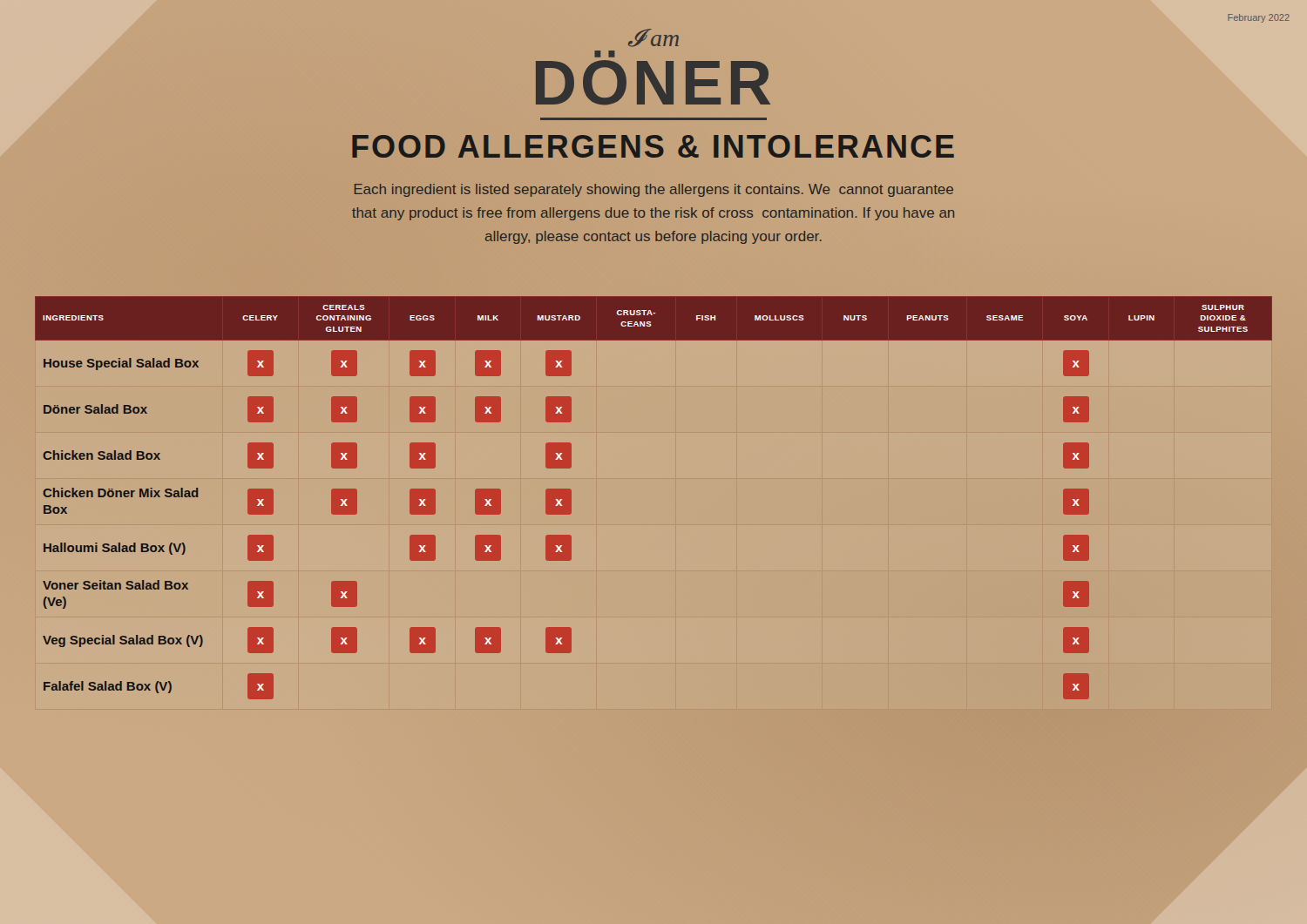1307x924 pixels.
Task: Navigate to the text block starting "Each ingredient is listed separately showing"
Action: [x=654, y=213]
